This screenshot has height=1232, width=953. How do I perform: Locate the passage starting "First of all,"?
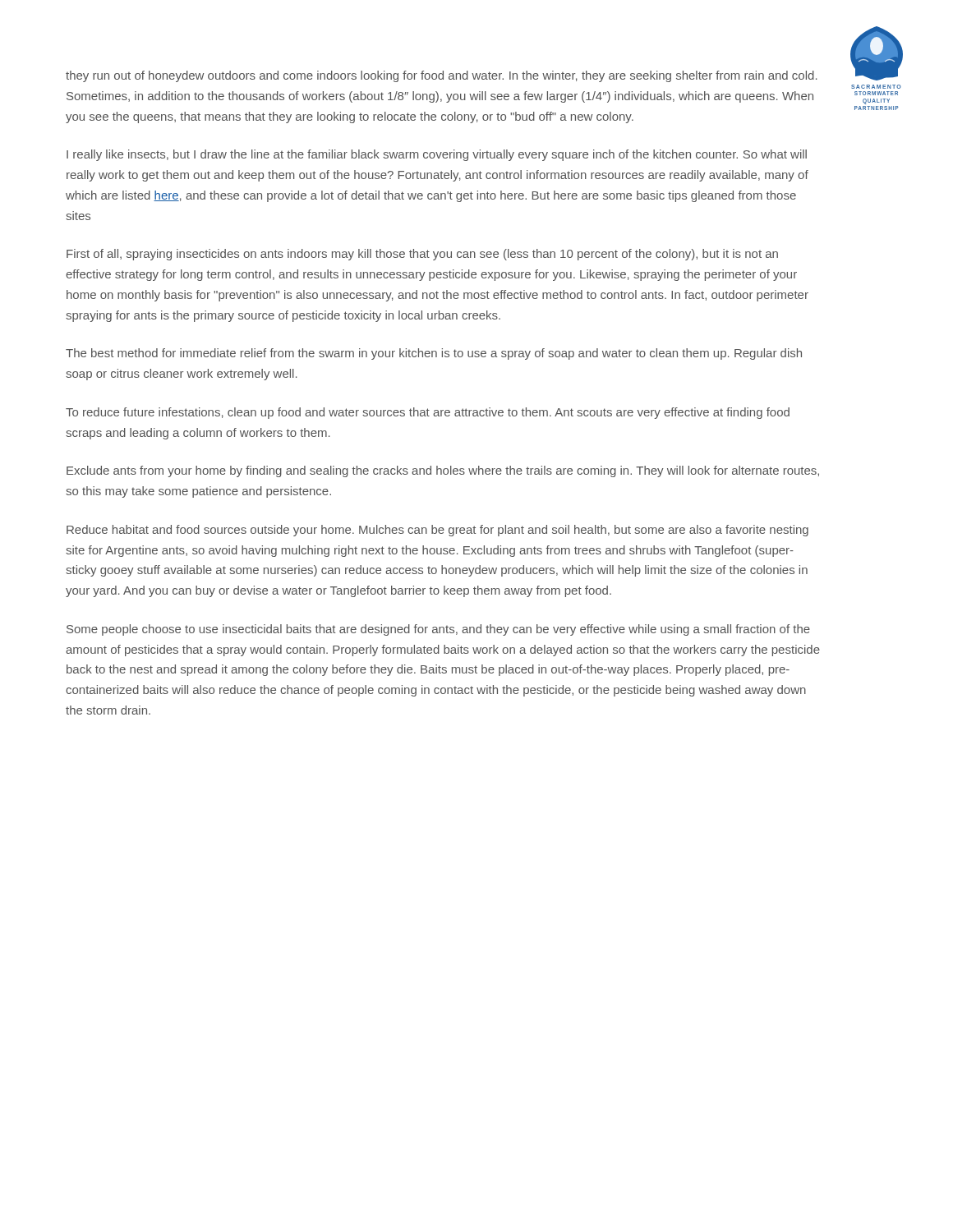pyautogui.click(x=437, y=284)
